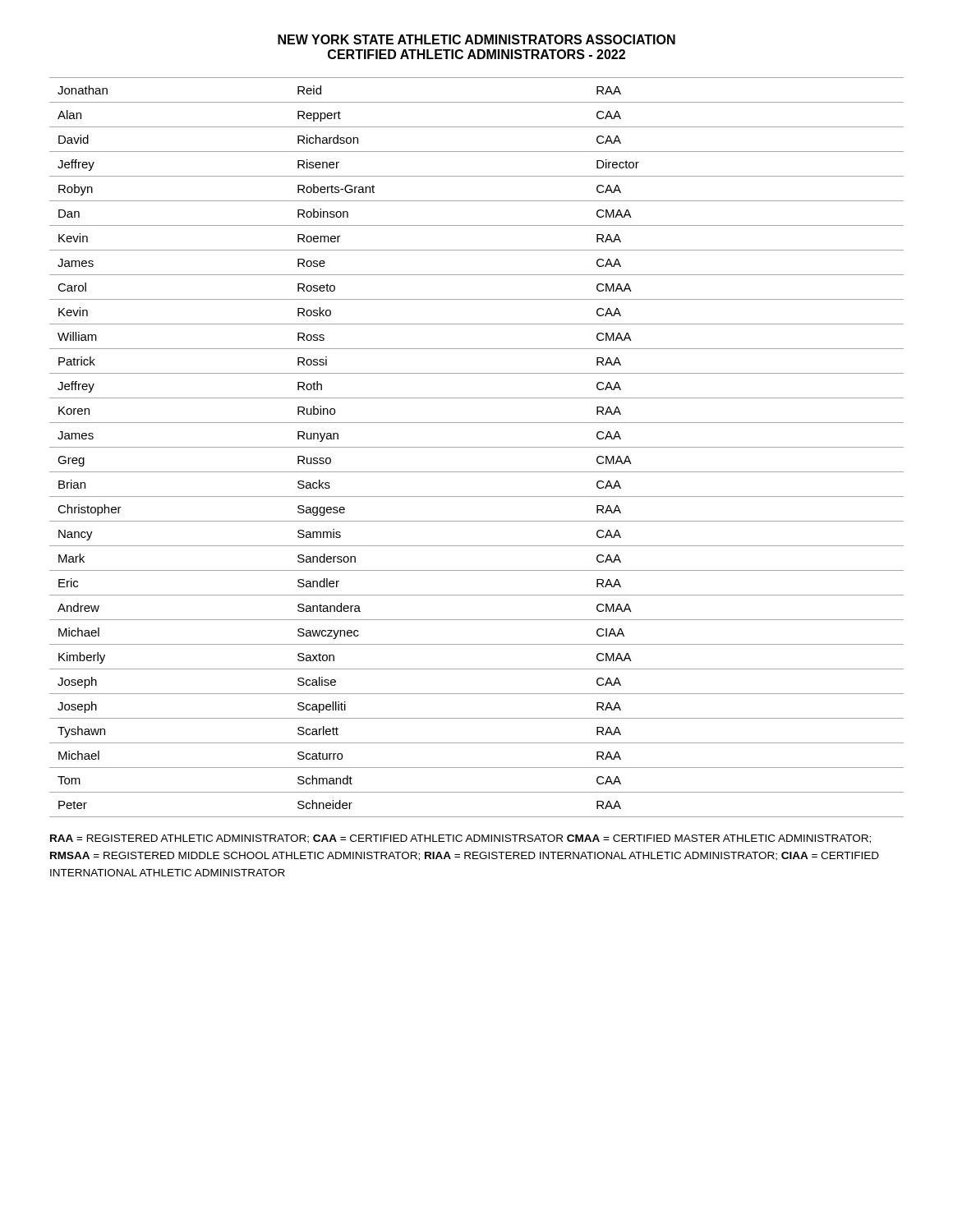Find the table that mentions "Alan"

pyautogui.click(x=476, y=447)
